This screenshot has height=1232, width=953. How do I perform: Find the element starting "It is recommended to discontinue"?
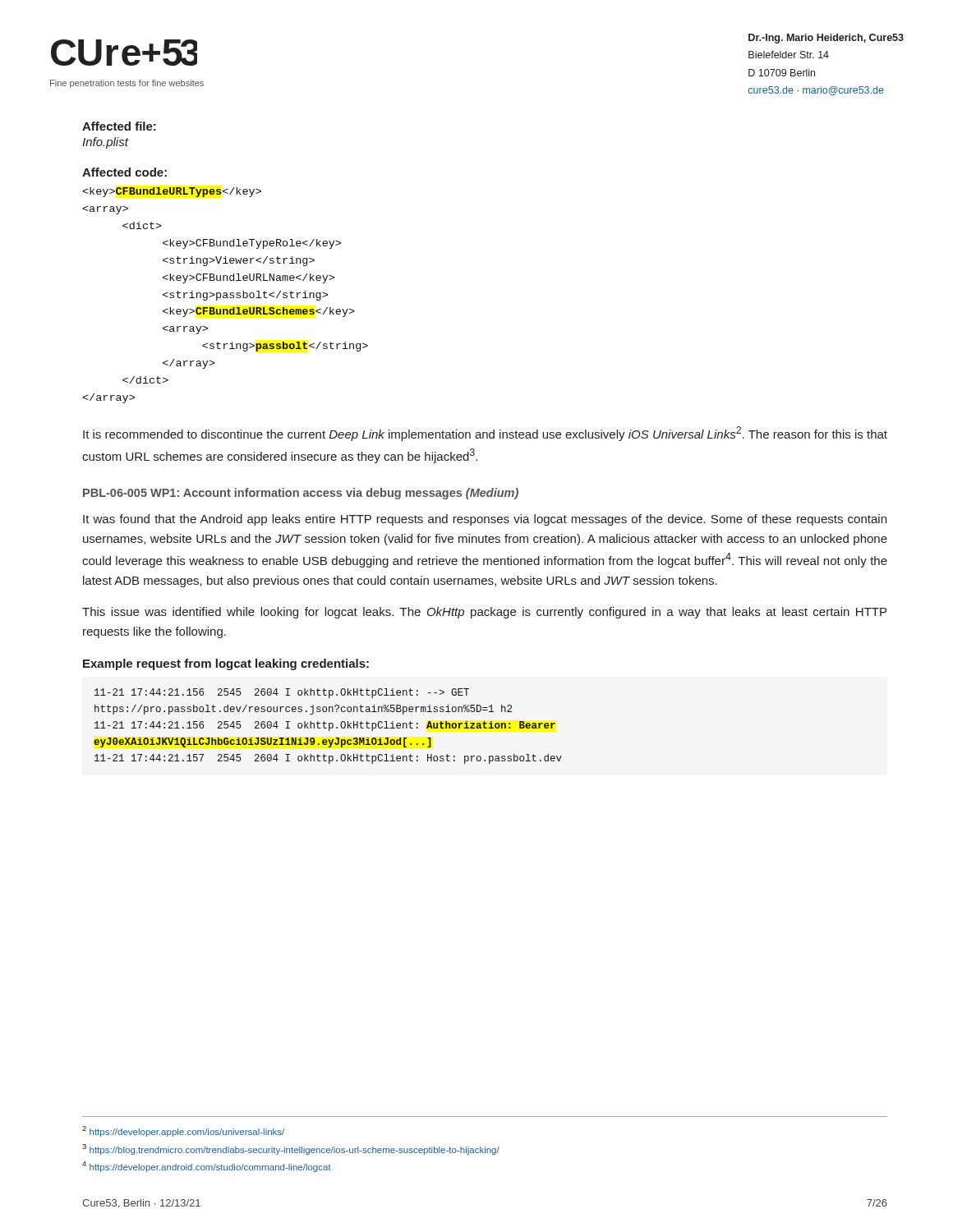[x=485, y=444]
